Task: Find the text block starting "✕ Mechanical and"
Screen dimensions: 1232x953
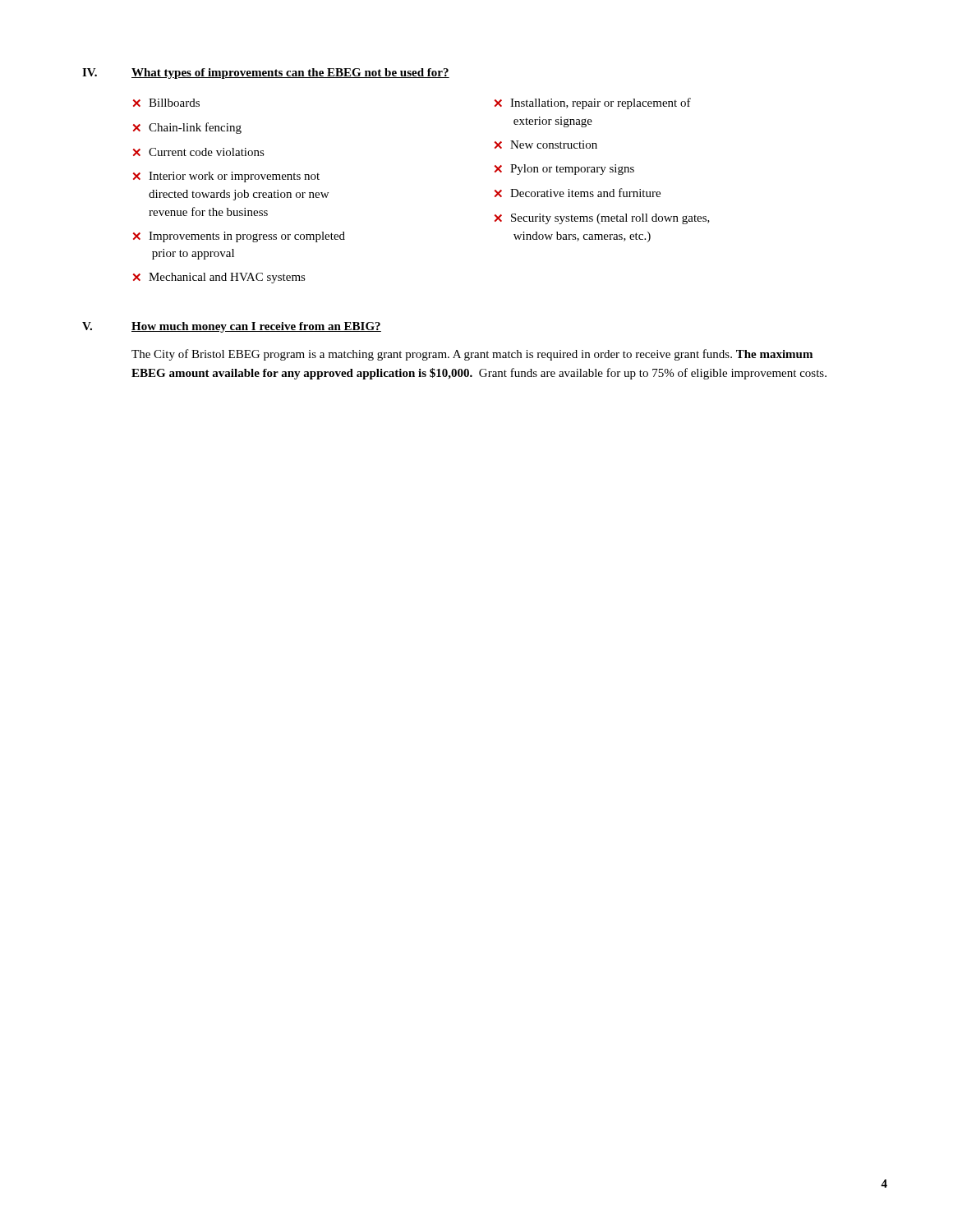Action: point(288,278)
